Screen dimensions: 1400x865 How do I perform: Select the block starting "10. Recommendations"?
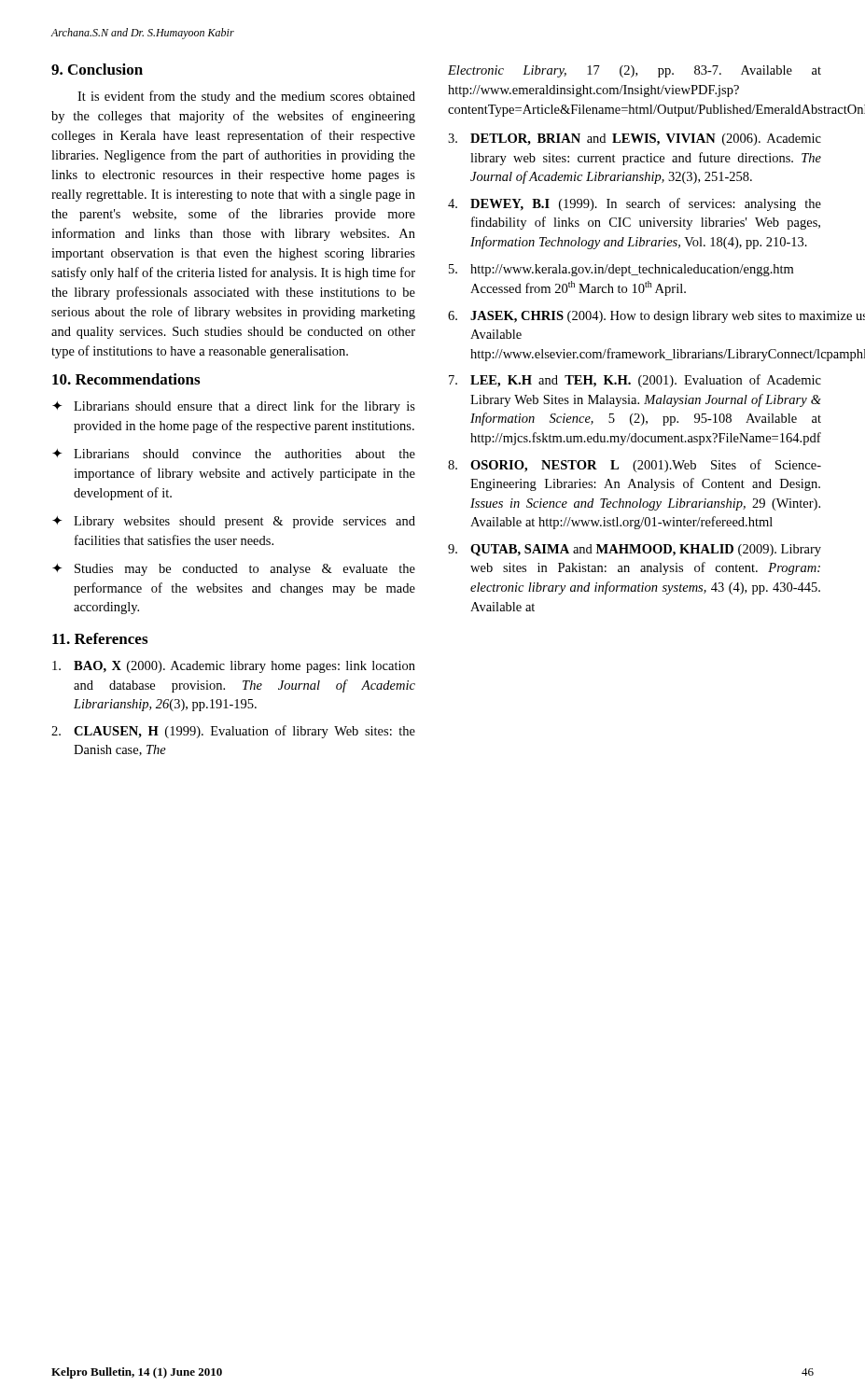(x=126, y=380)
